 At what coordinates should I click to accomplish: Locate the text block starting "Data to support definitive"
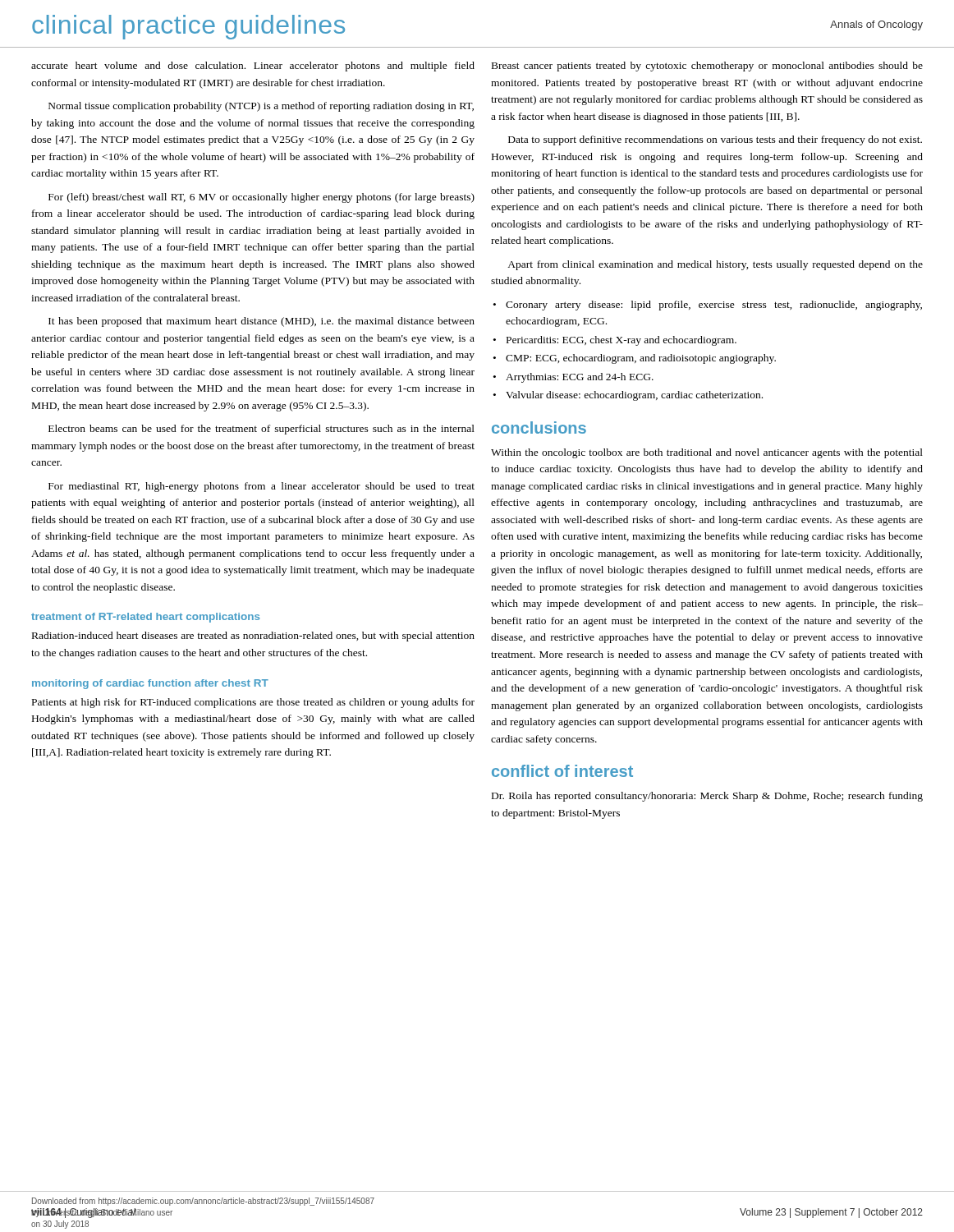pos(707,190)
